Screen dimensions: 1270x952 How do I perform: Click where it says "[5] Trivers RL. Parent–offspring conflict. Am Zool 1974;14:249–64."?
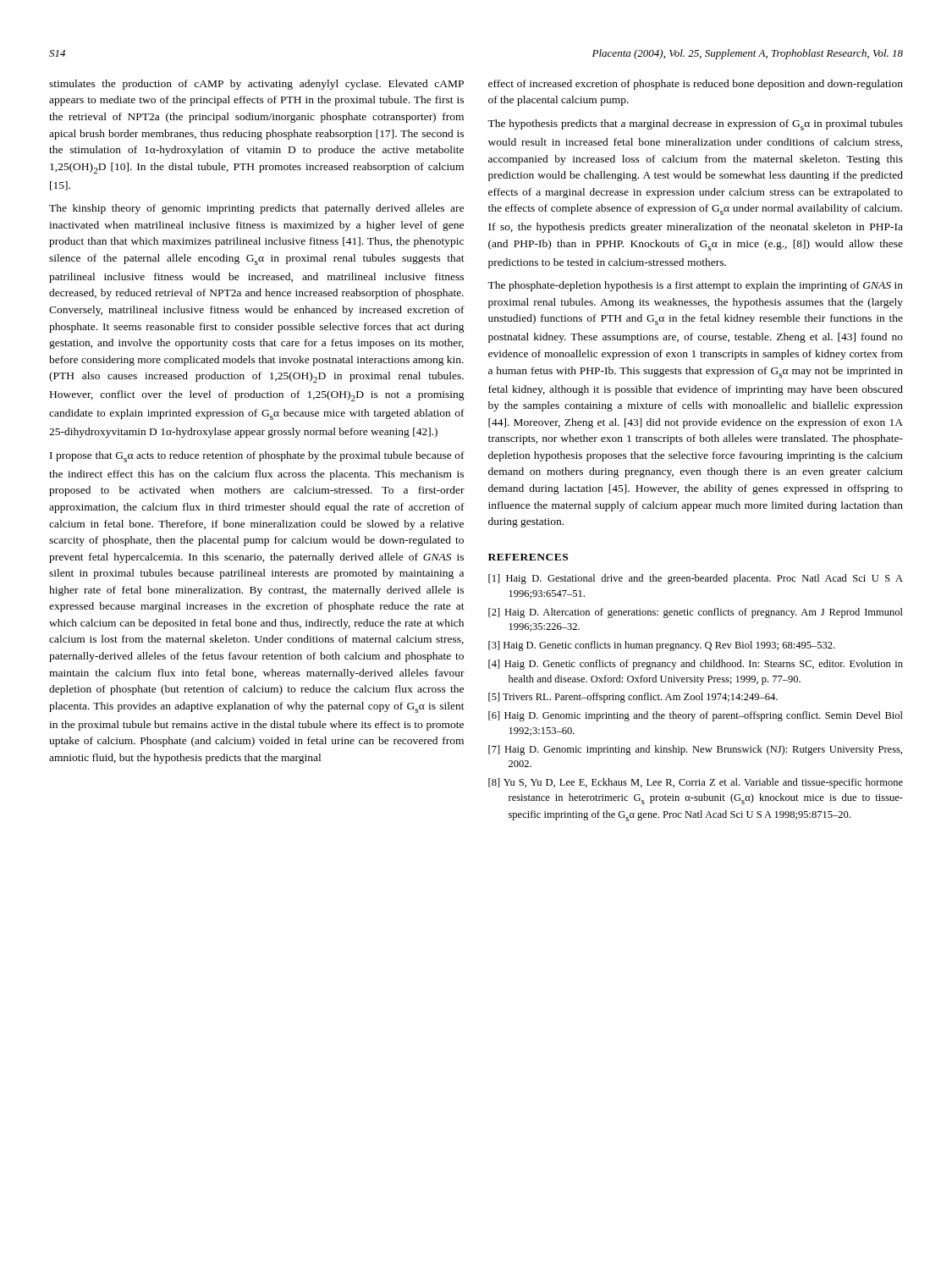tap(633, 697)
